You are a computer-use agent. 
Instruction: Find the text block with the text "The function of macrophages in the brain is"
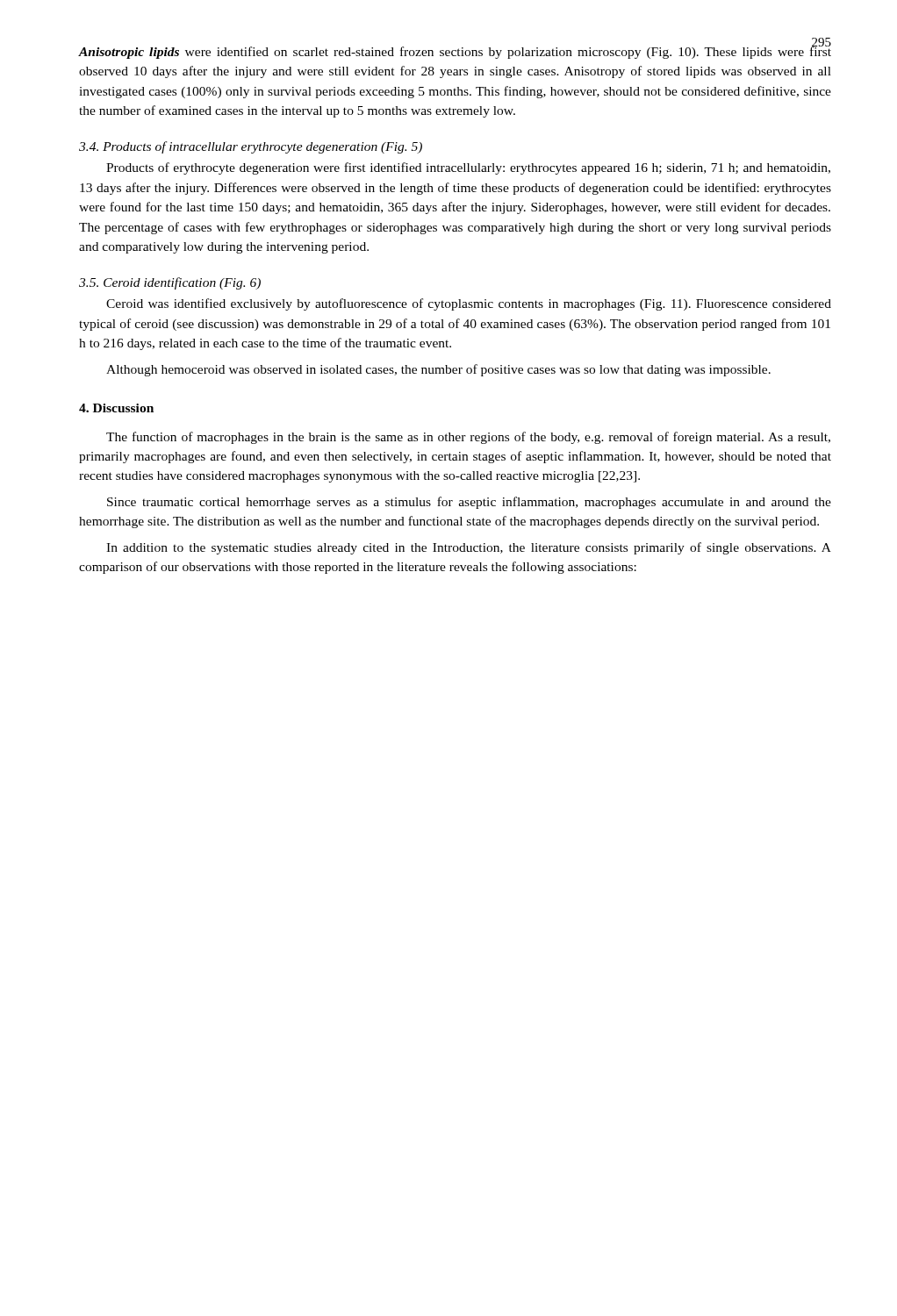(455, 456)
